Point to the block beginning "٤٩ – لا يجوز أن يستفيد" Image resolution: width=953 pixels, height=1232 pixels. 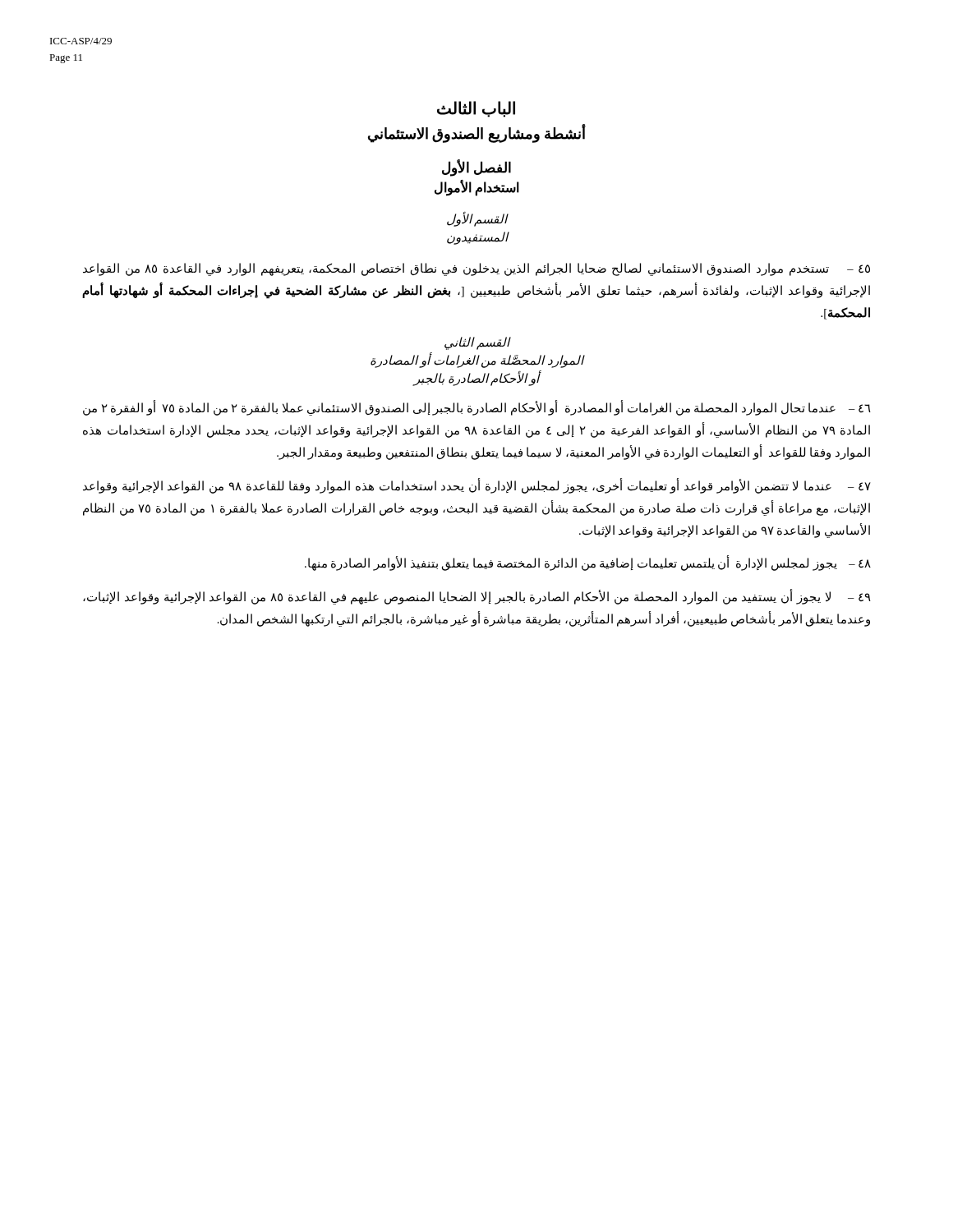coord(476,608)
